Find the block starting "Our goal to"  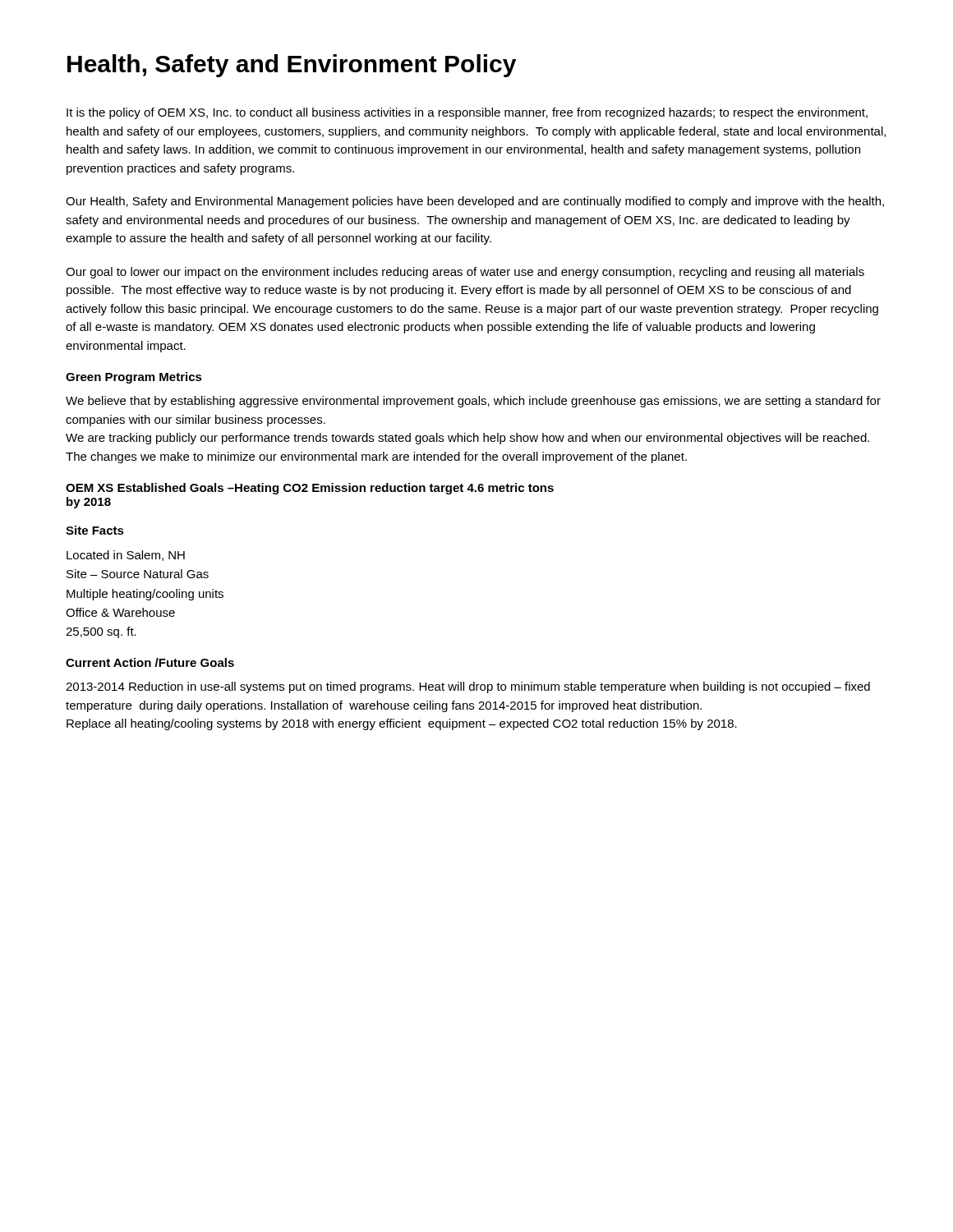[x=472, y=308]
